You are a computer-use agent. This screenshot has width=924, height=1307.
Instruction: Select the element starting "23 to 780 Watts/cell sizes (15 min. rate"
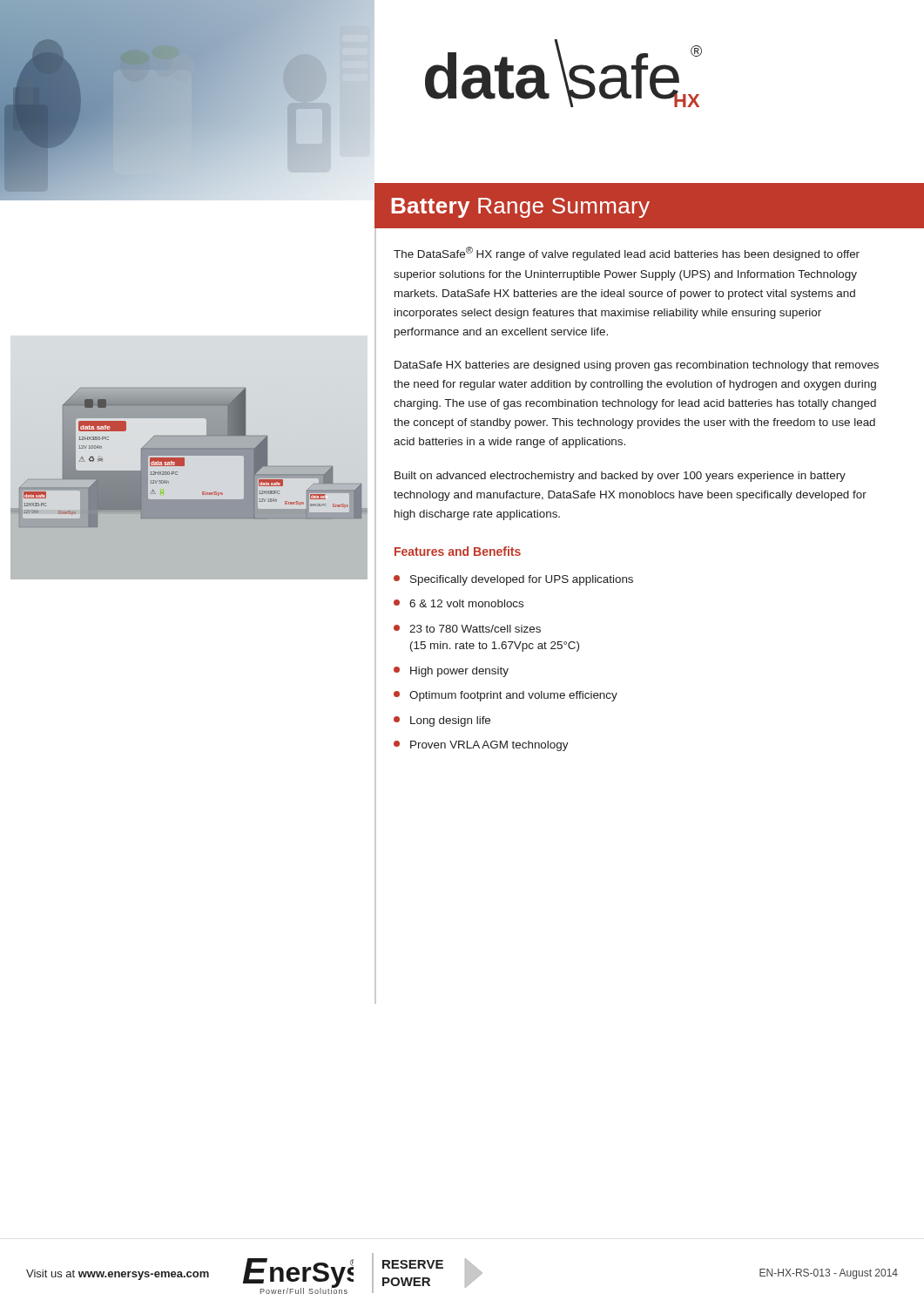(x=487, y=637)
